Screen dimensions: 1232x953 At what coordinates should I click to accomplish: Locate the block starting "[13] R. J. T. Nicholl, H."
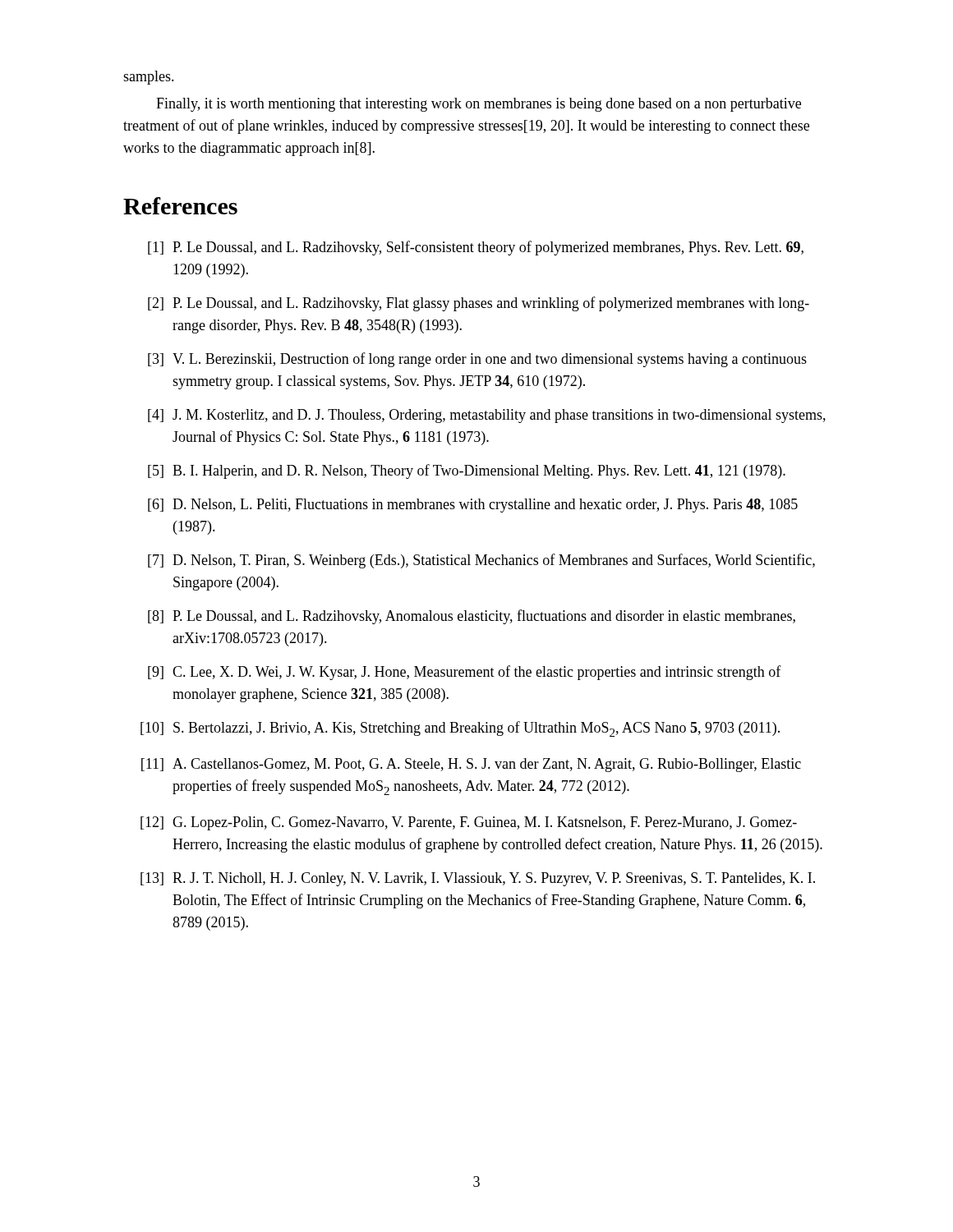(476, 901)
